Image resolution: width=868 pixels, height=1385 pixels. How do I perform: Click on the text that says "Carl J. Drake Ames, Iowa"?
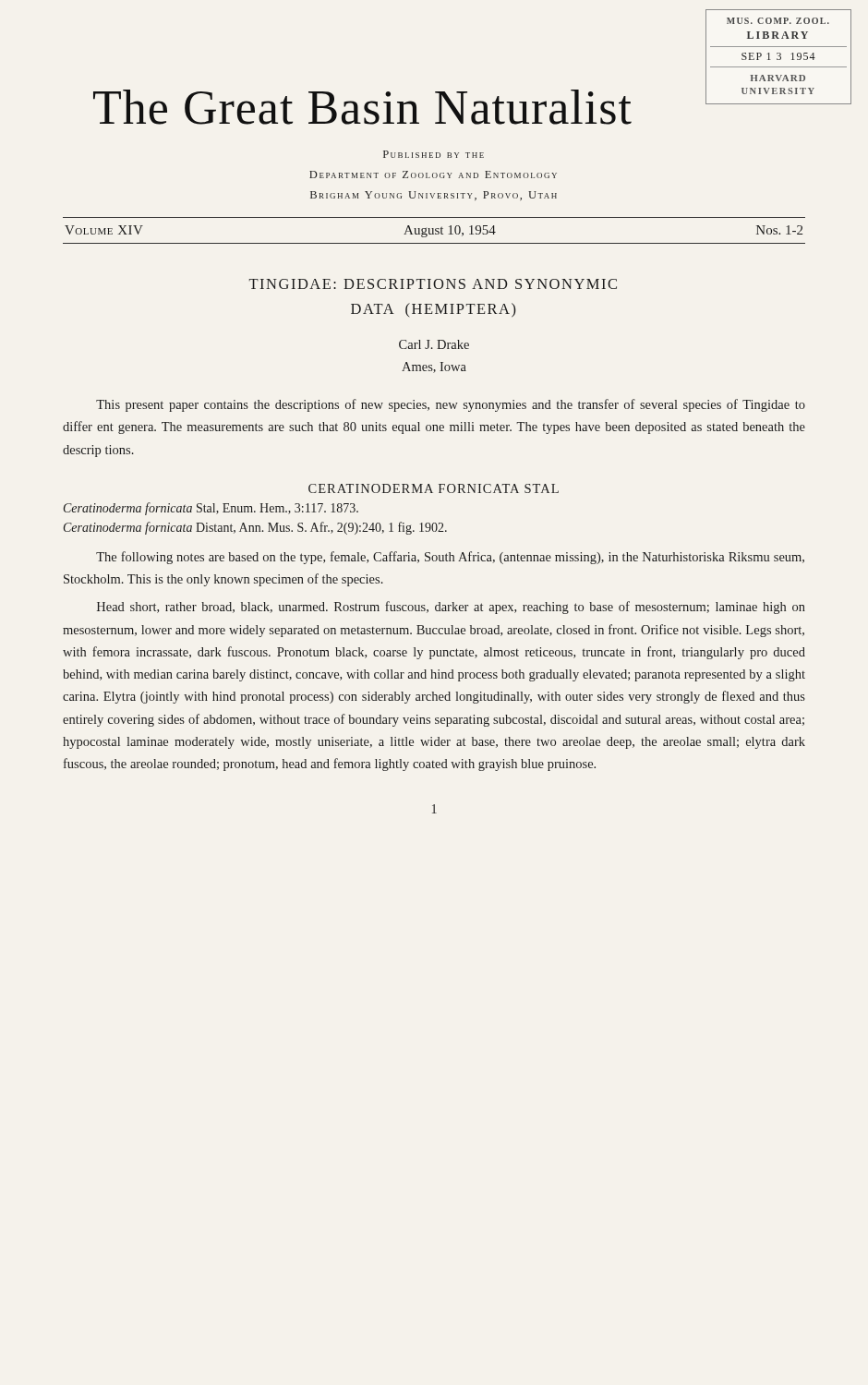(x=434, y=356)
